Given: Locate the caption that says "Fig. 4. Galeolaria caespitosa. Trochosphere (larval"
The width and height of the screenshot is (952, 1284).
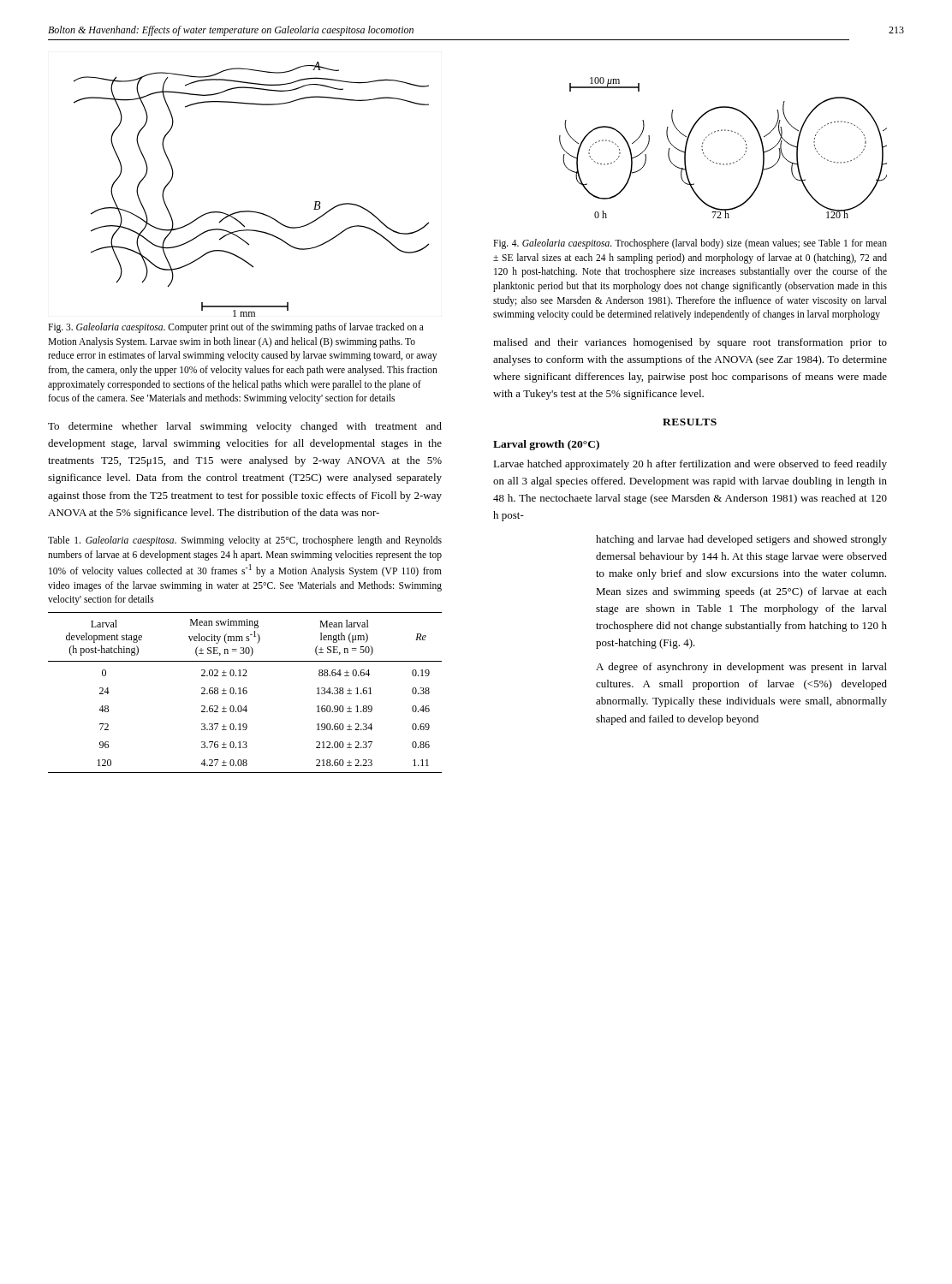Looking at the screenshot, I should pos(690,279).
